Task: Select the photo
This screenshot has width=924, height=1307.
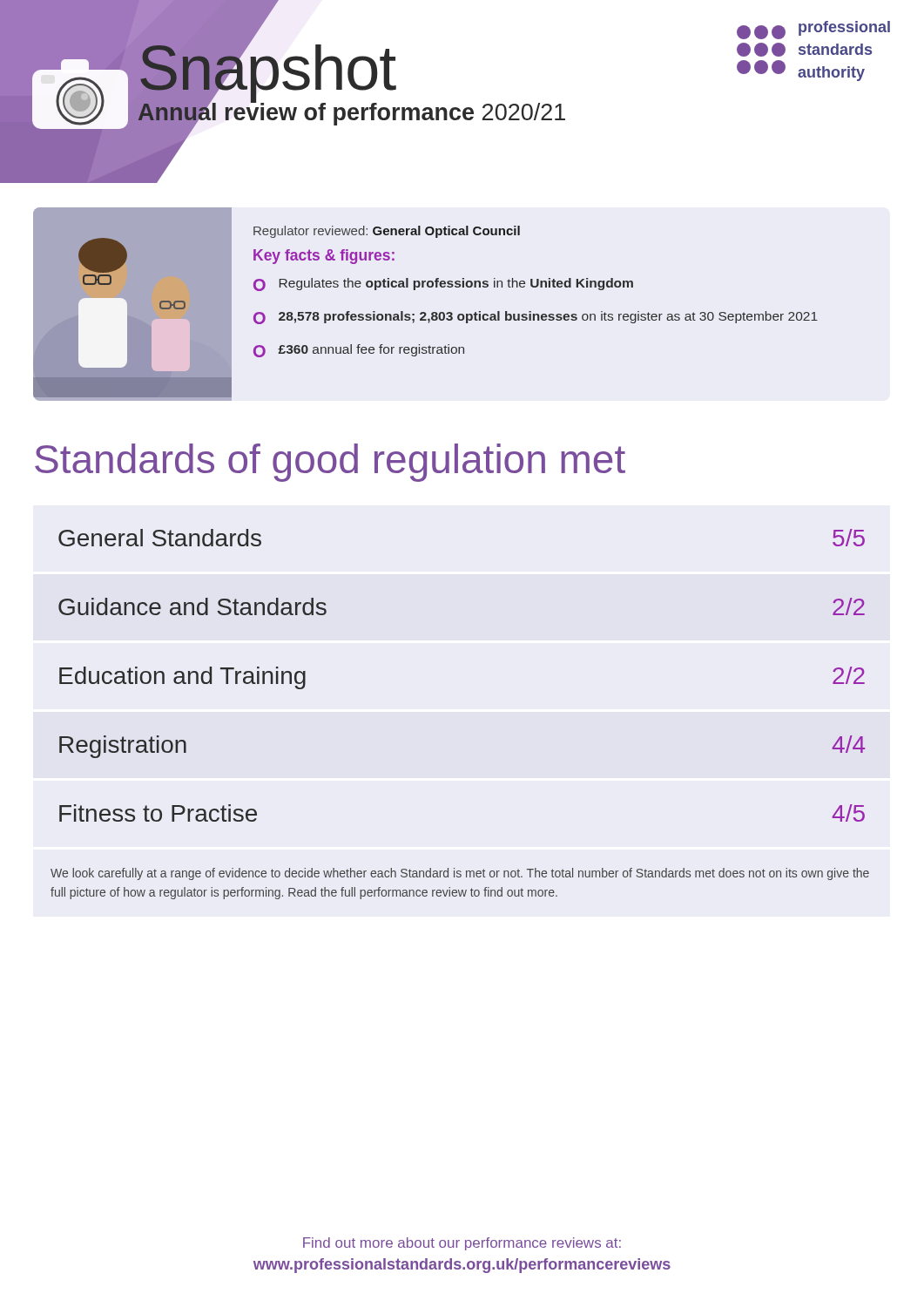Action: (132, 304)
